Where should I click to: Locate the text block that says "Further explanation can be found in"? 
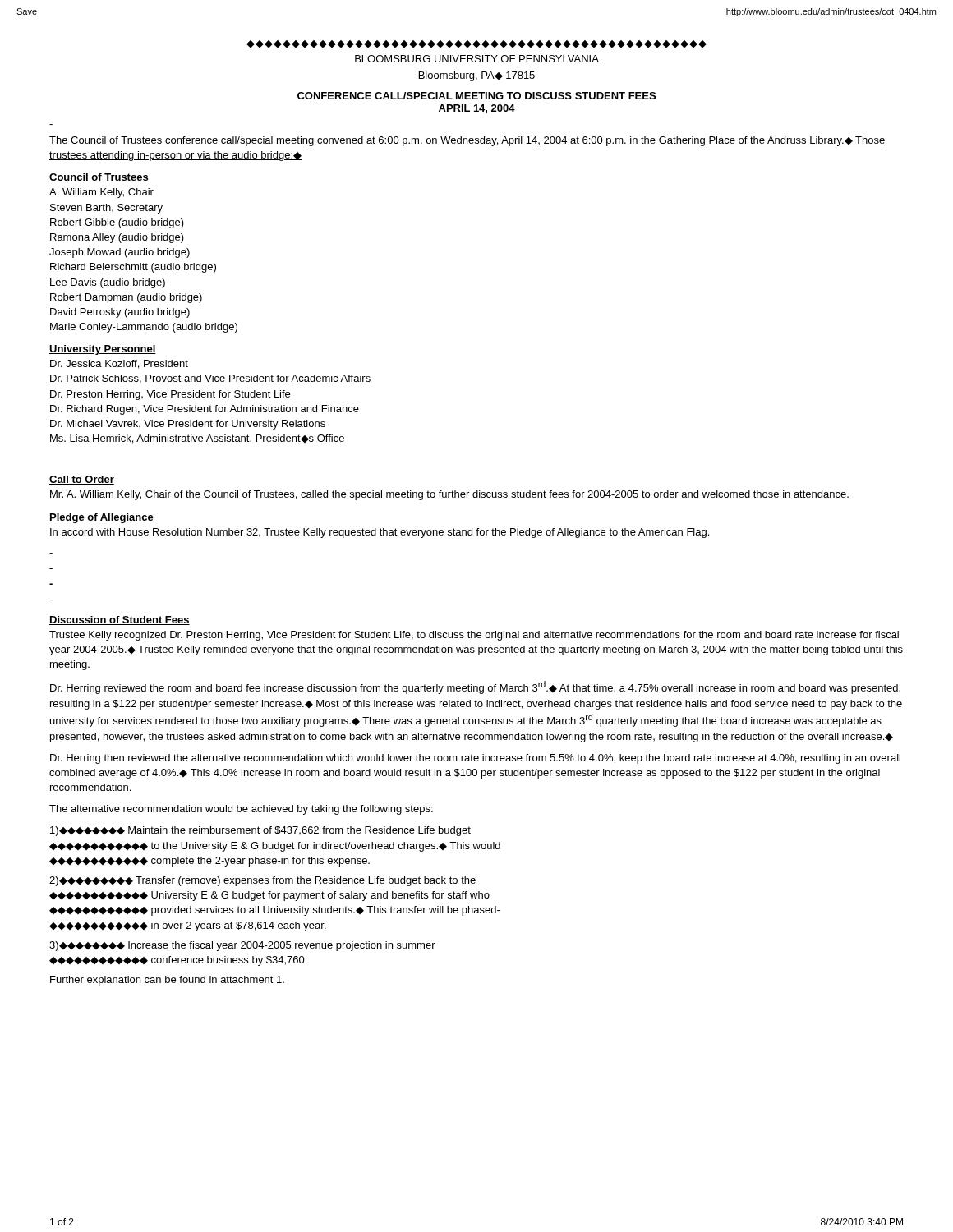pyautogui.click(x=167, y=980)
